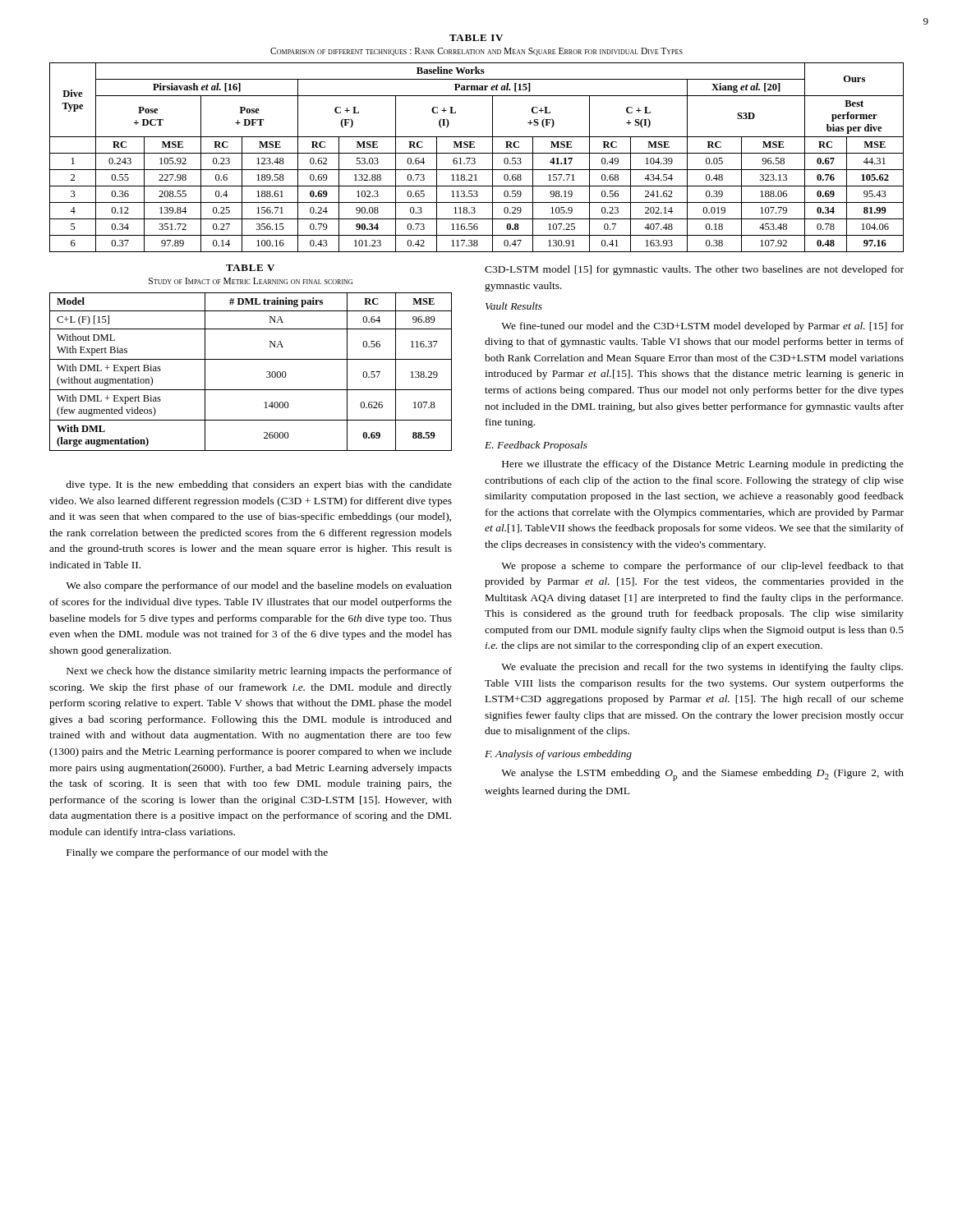The height and width of the screenshot is (1232, 953).
Task: Click on the passage starting "Comparison of different techniques :"
Action: pyautogui.click(x=476, y=51)
